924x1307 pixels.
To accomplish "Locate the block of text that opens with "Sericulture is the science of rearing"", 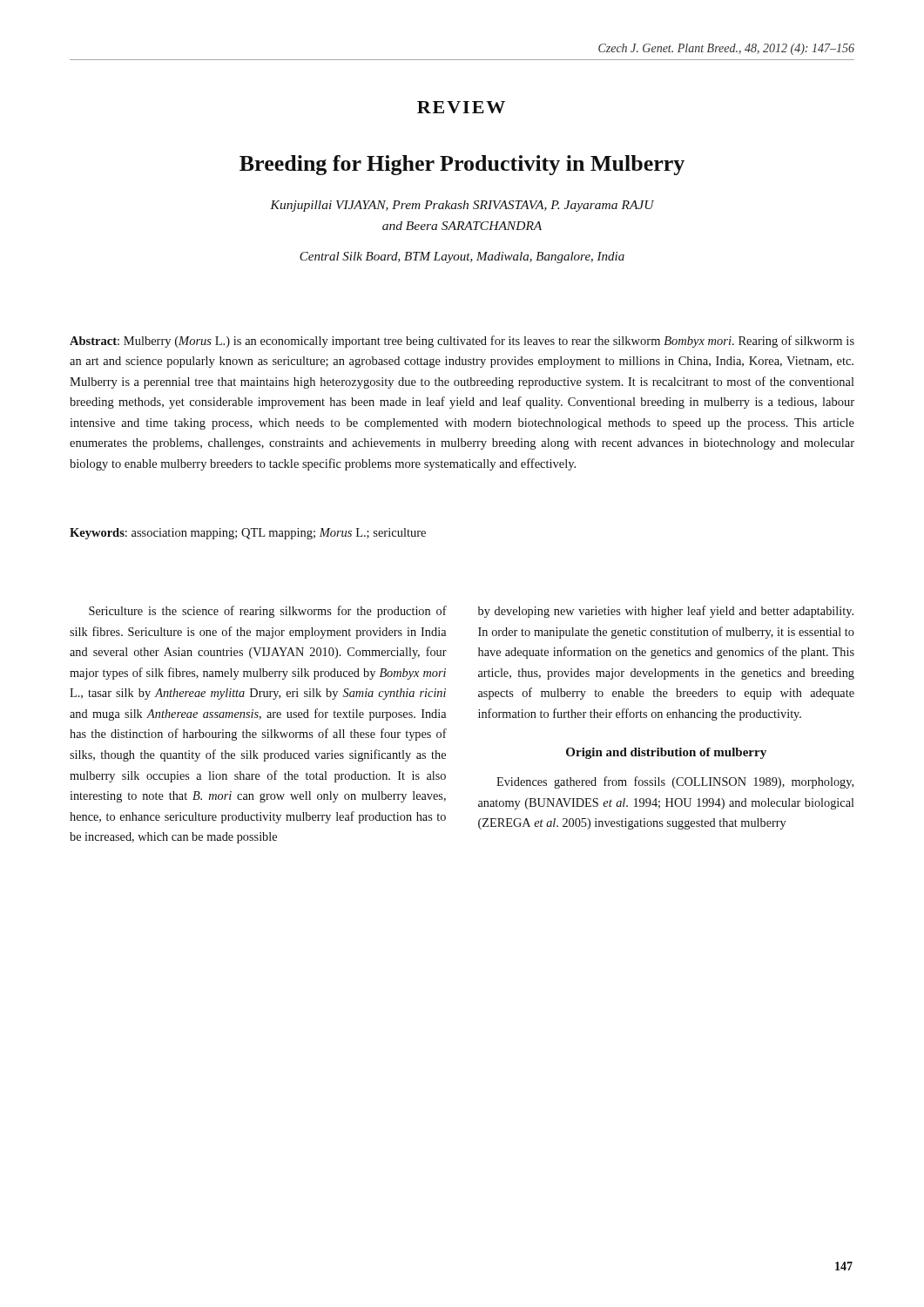I will [258, 724].
